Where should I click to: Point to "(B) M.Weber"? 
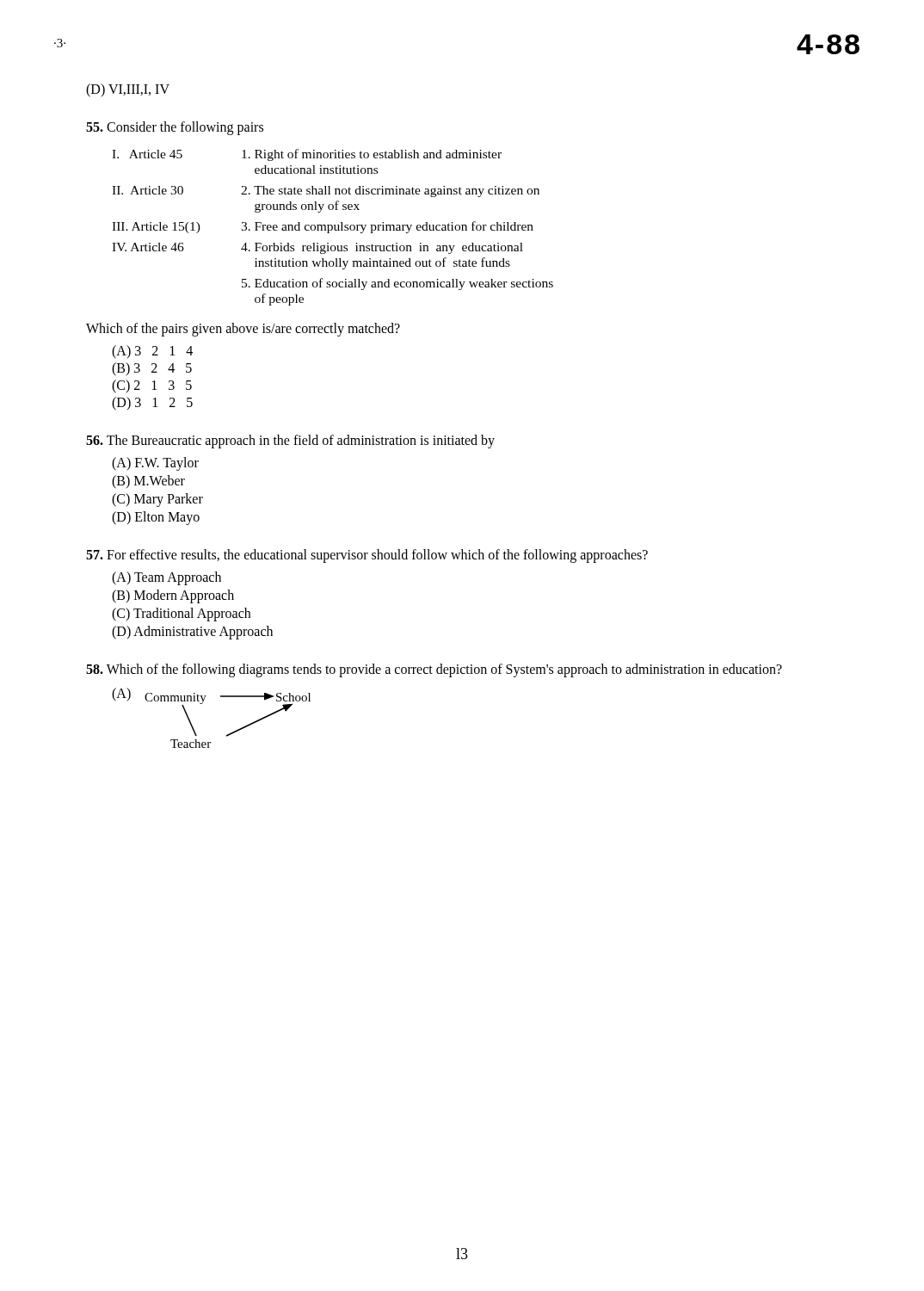148,481
